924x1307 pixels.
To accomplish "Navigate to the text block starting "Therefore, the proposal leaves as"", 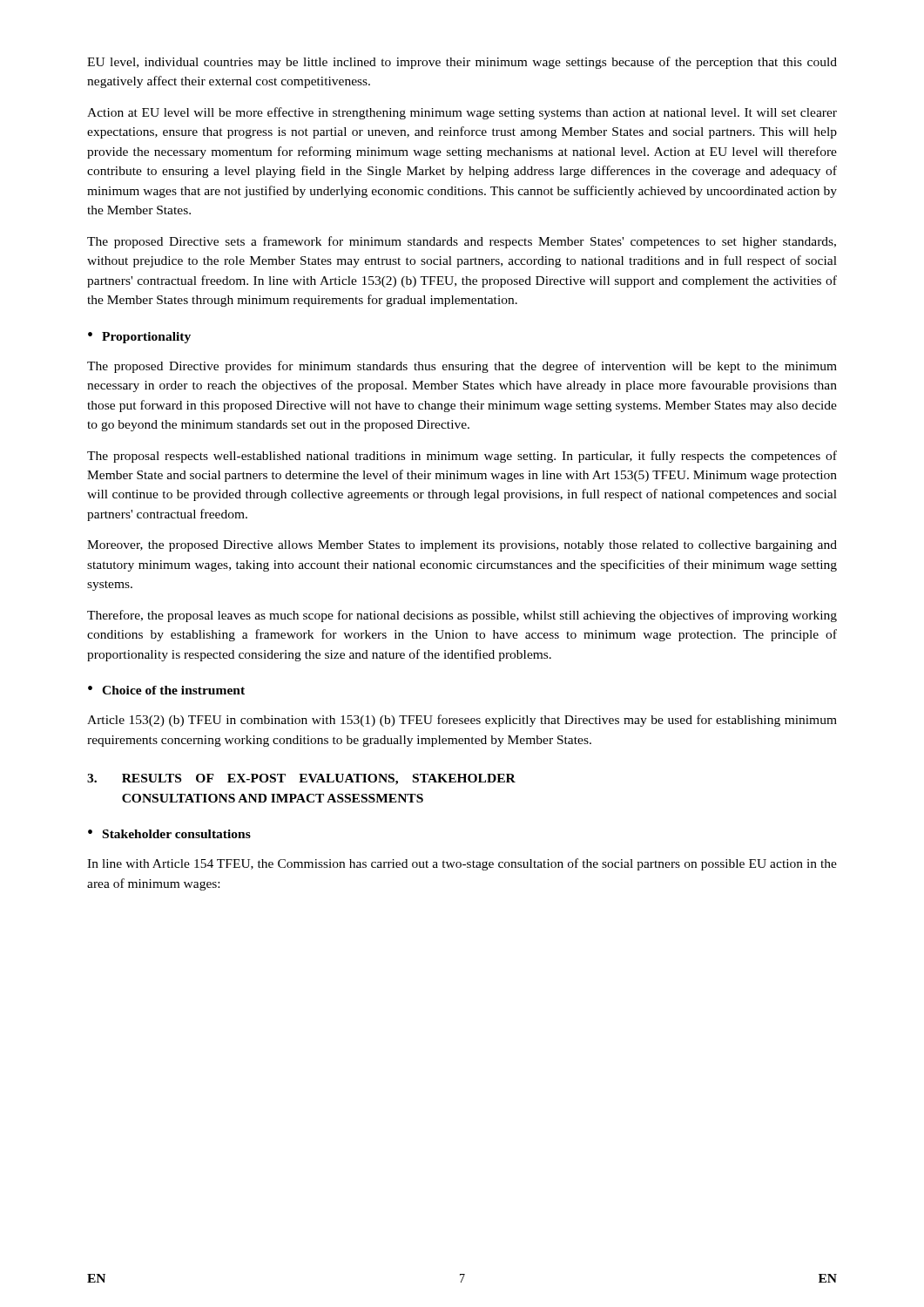I will 462,634.
